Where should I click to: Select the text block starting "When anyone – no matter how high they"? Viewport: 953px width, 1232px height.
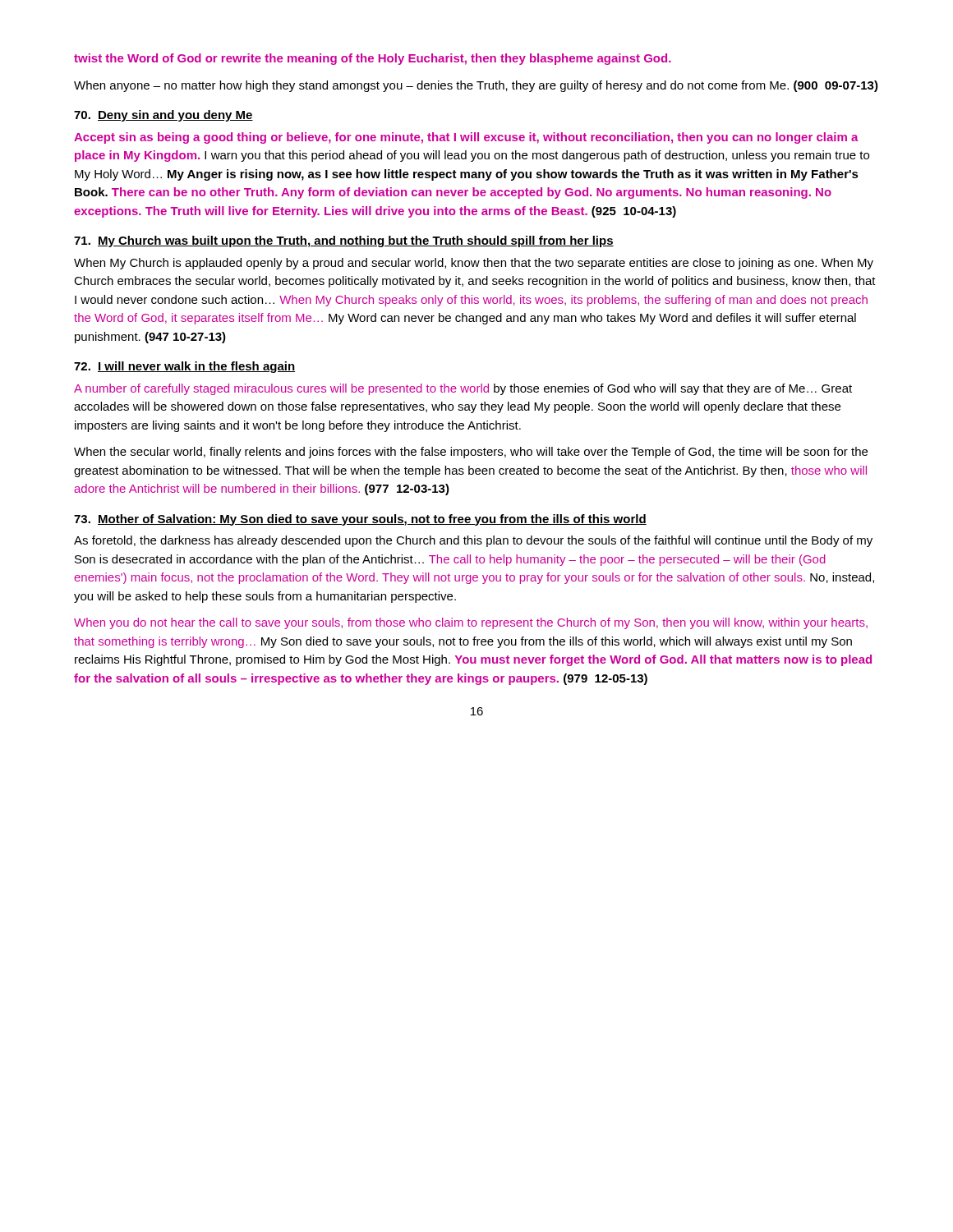click(x=476, y=85)
